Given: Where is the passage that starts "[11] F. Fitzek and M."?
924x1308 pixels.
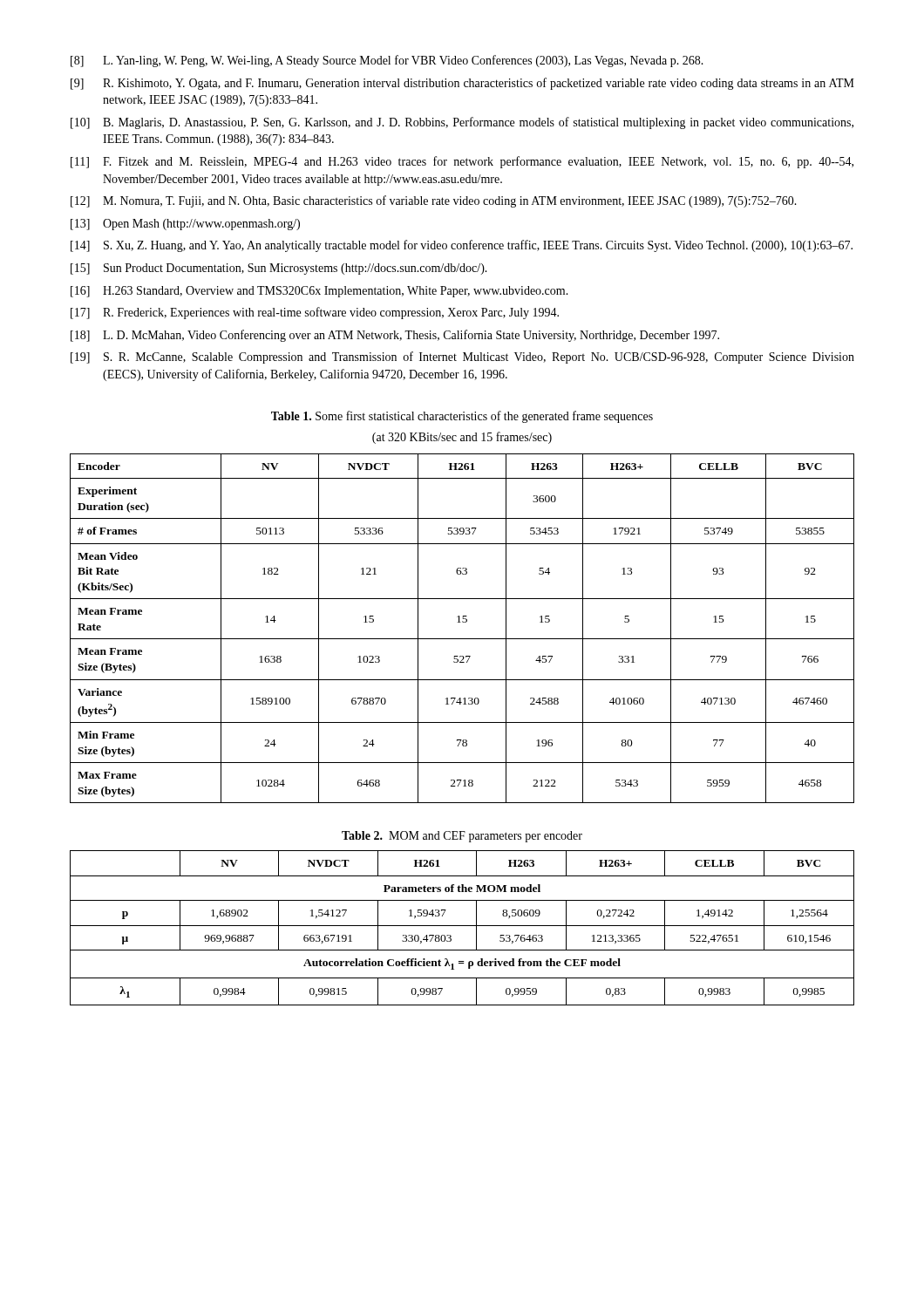Looking at the screenshot, I should pyautogui.click(x=462, y=170).
